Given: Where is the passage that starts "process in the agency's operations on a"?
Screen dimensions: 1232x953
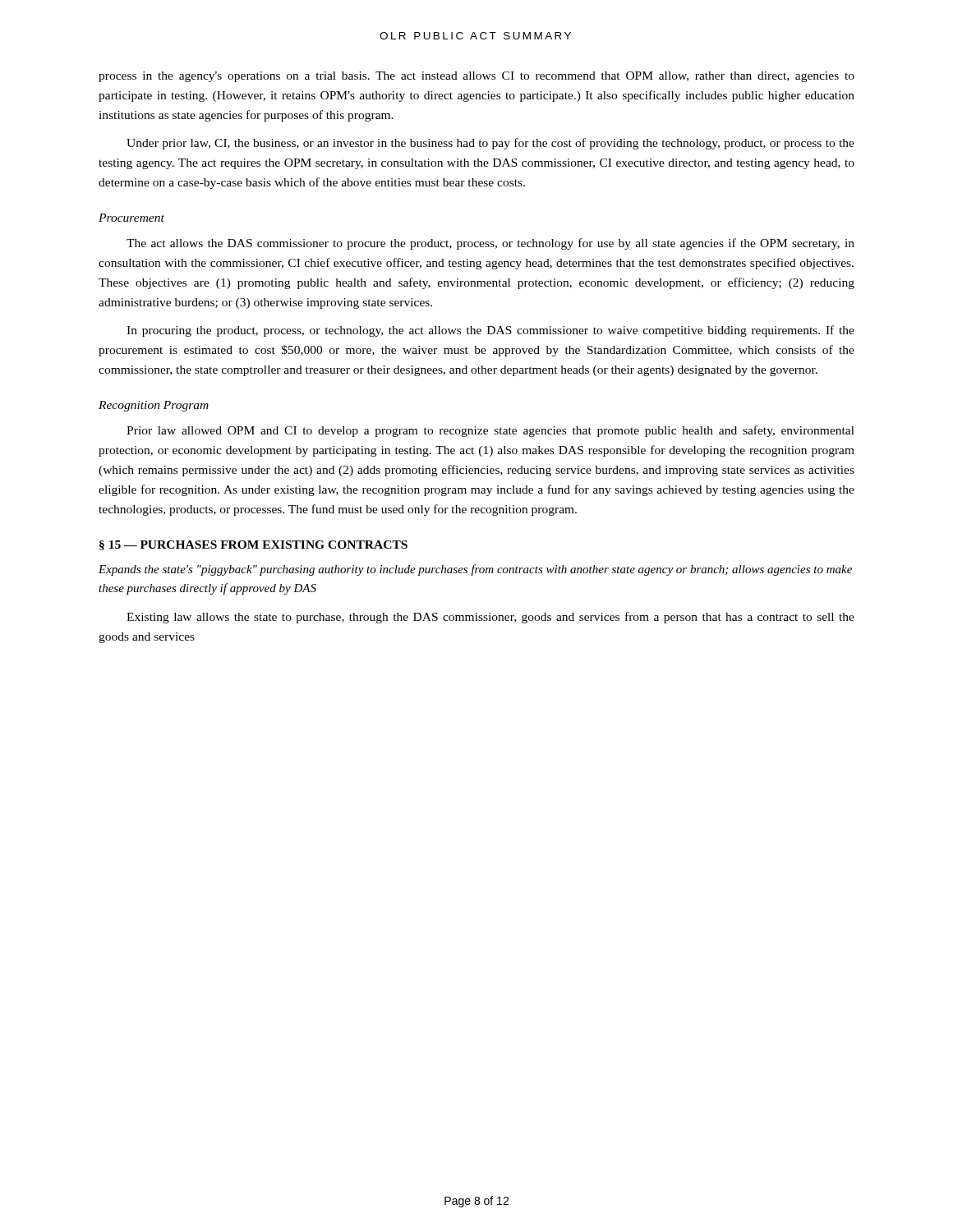Looking at the screenshot, I should pyautogui.click(x=476, y=95).
